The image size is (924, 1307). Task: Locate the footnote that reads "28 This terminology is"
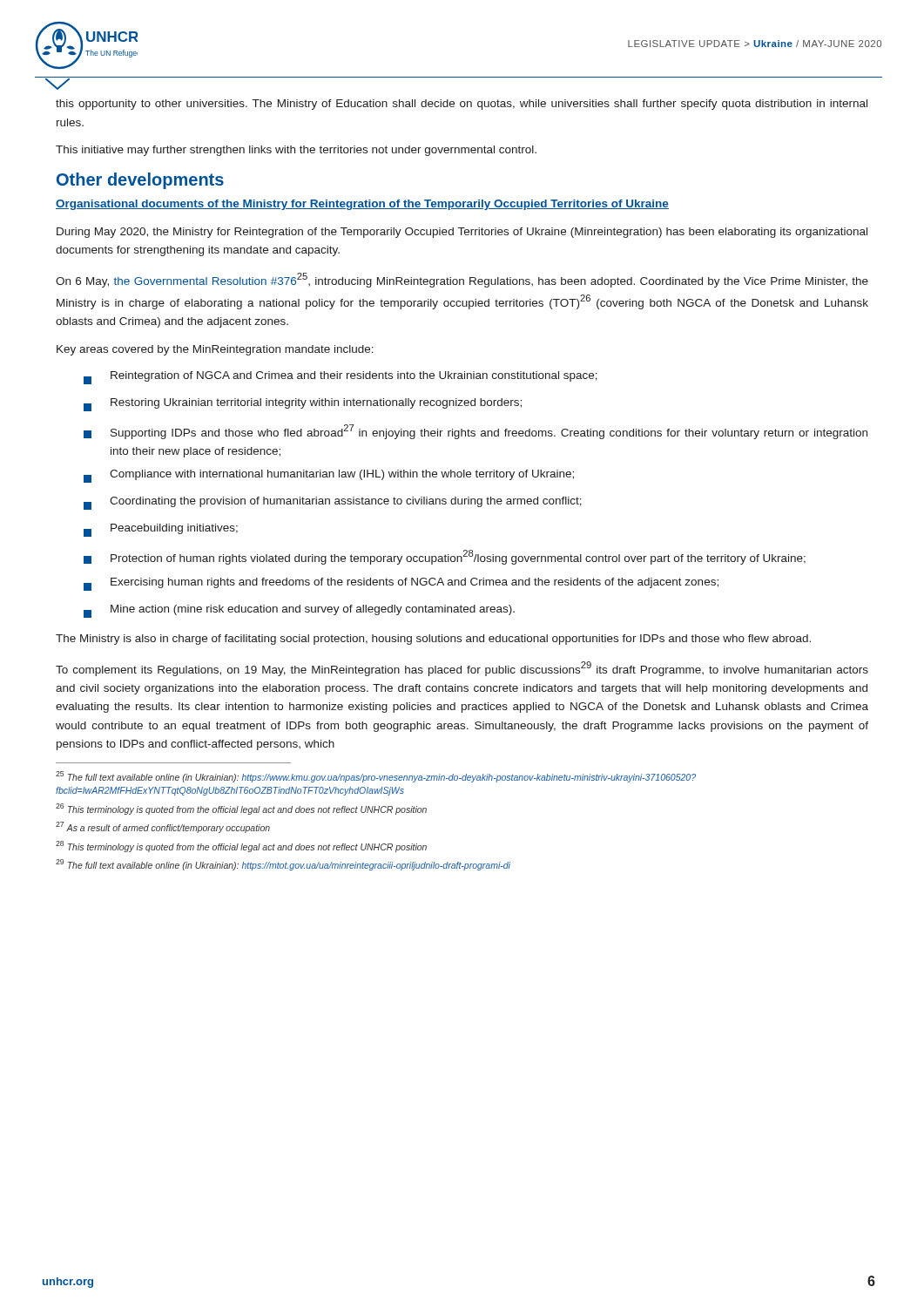(x=241, y=845)
